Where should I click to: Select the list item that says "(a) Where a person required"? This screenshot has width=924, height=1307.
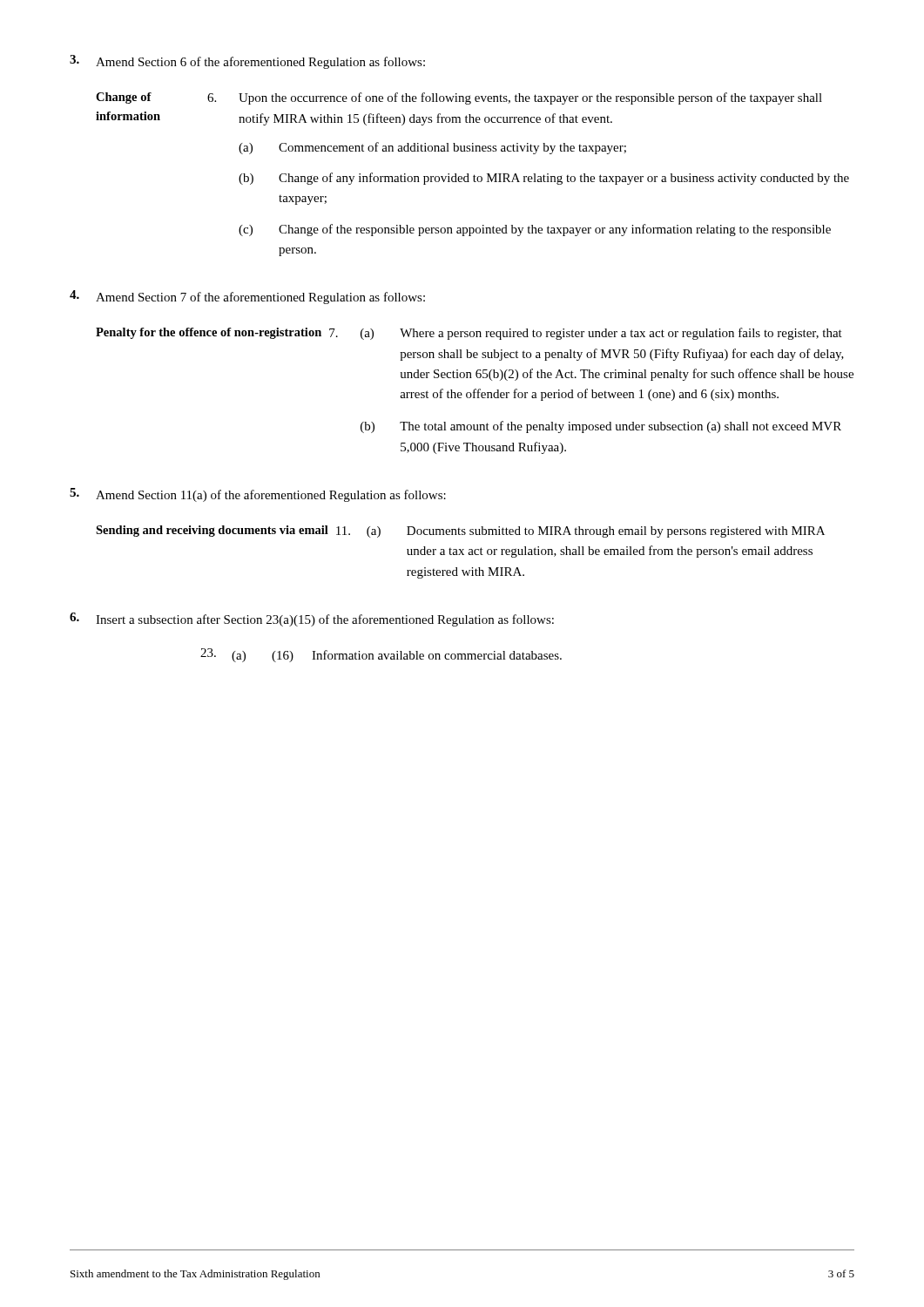click(607, 364)
